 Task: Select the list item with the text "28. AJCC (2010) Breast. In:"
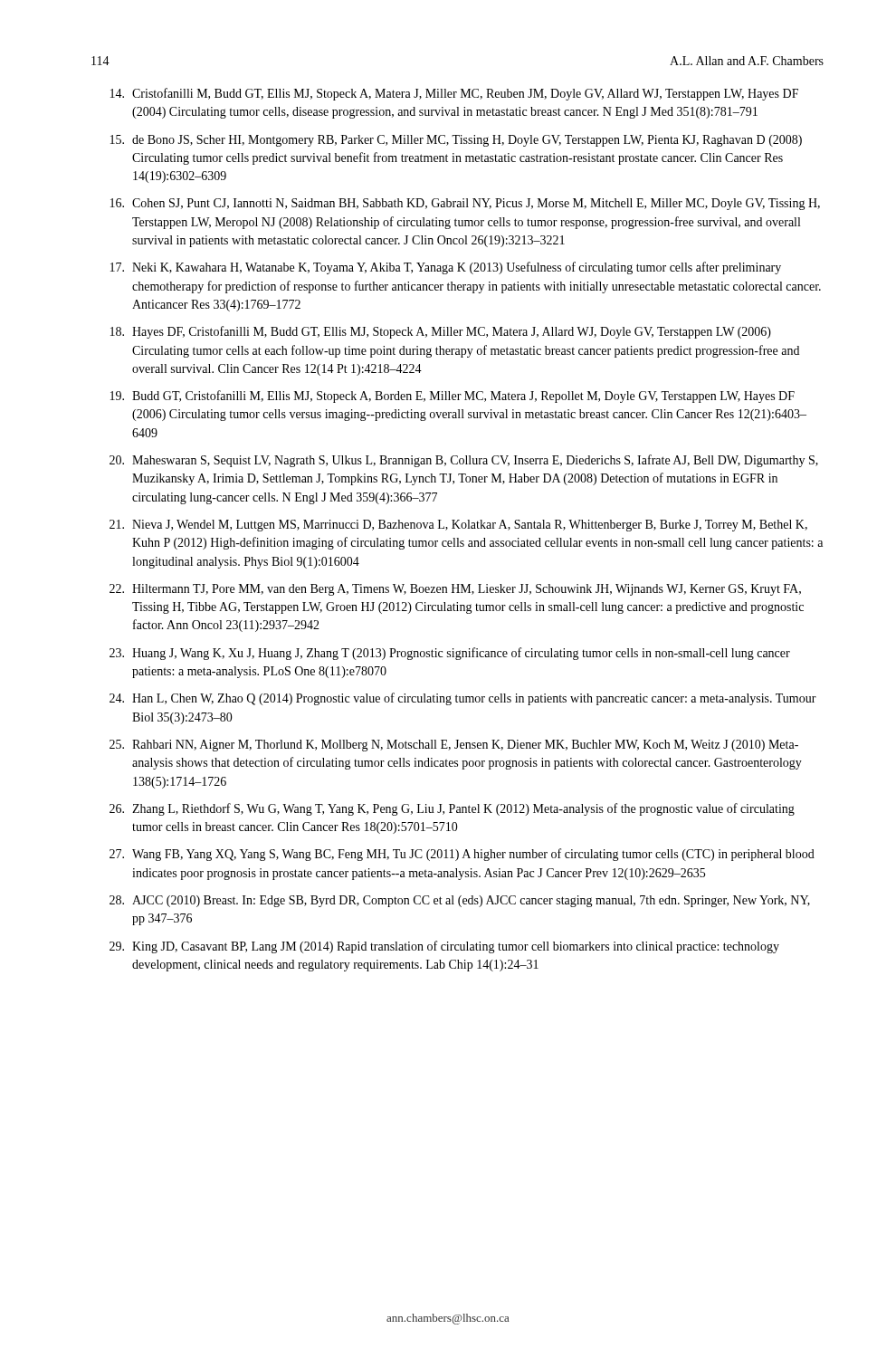click(x=457, y=910)
